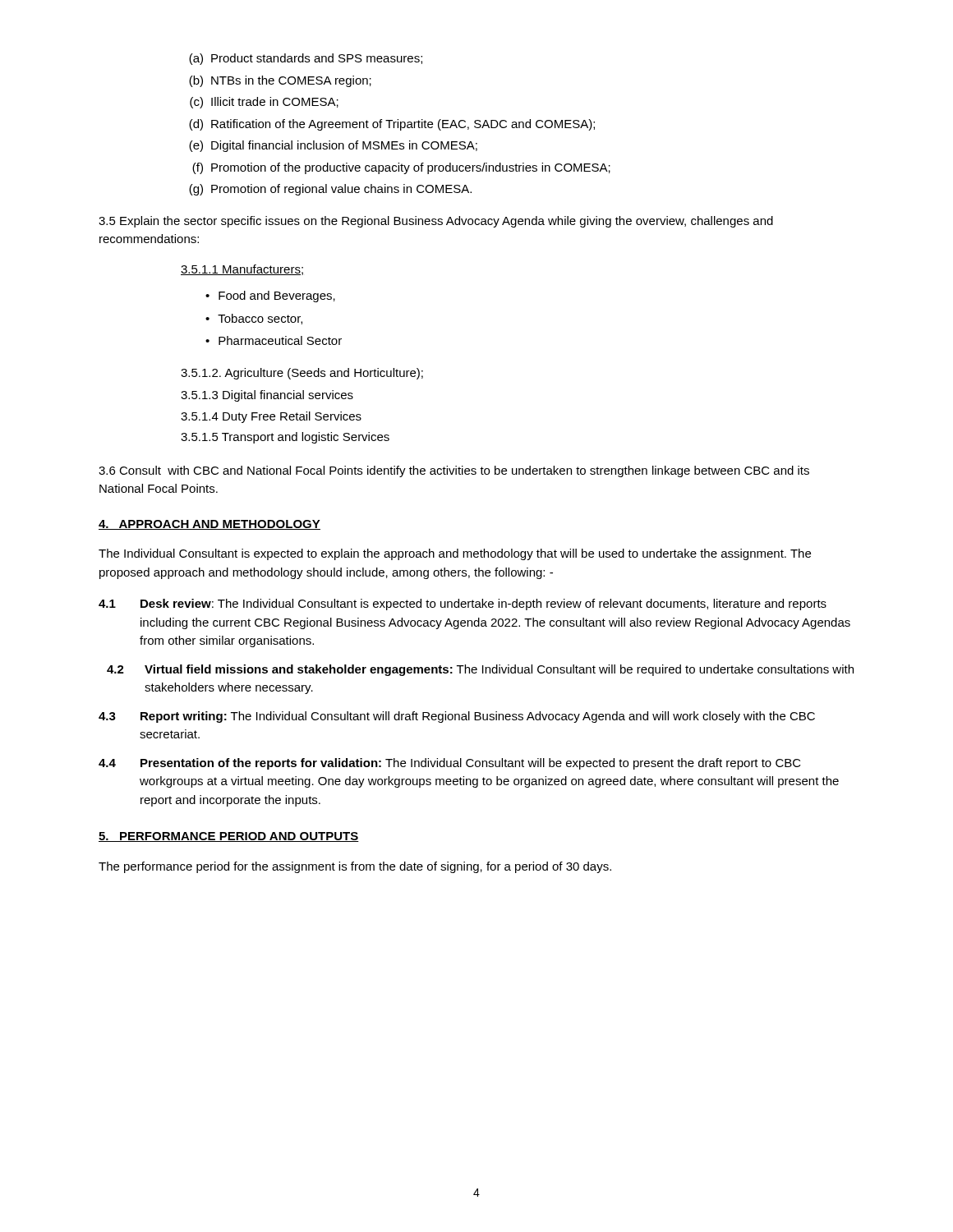Click on the text block that says "The Individual Consultant is expected to explain the"
Screen dimensions: 1232x953
point(455,562)
